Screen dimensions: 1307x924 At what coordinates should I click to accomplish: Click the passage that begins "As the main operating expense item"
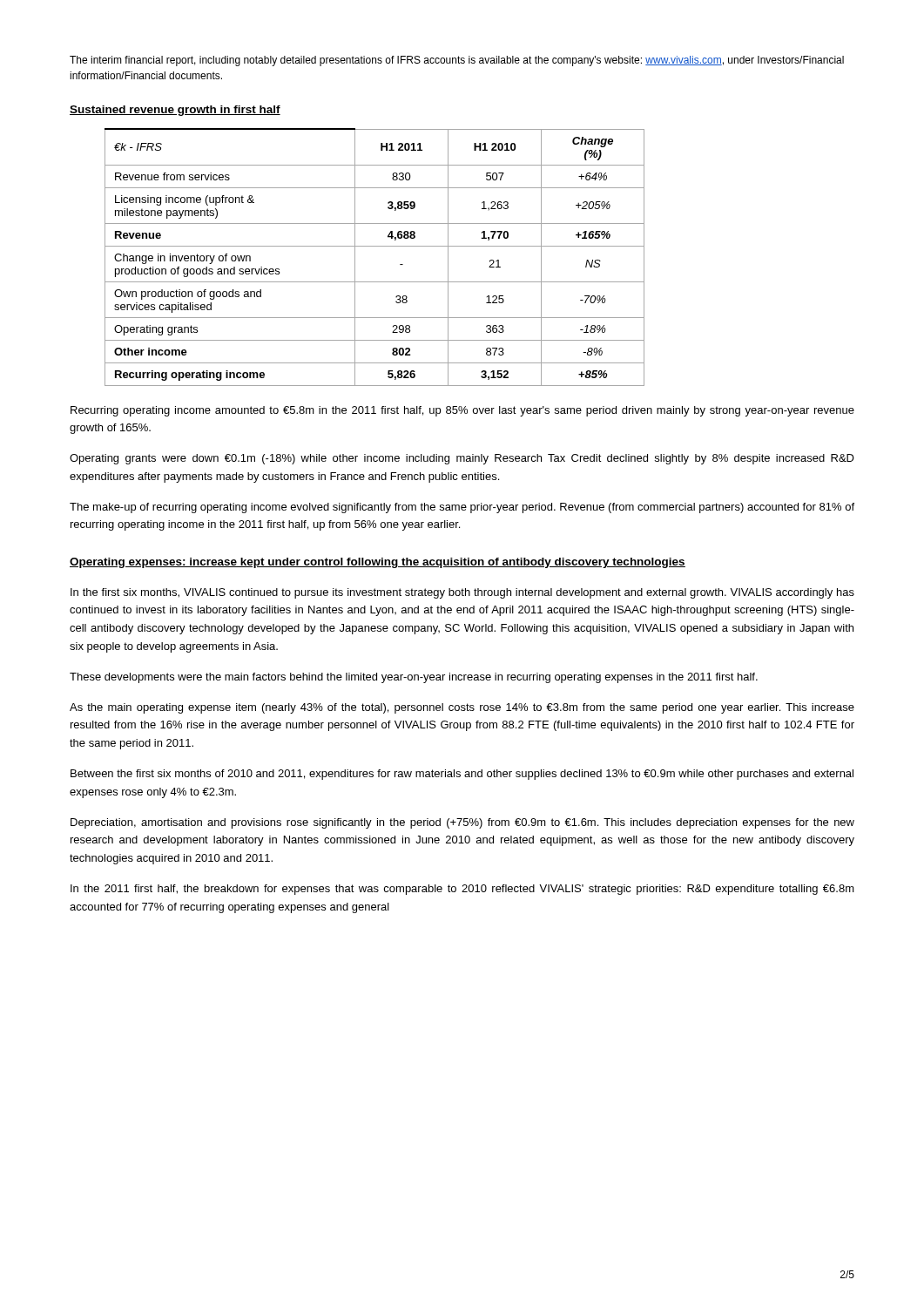click(x=462, y=725)
